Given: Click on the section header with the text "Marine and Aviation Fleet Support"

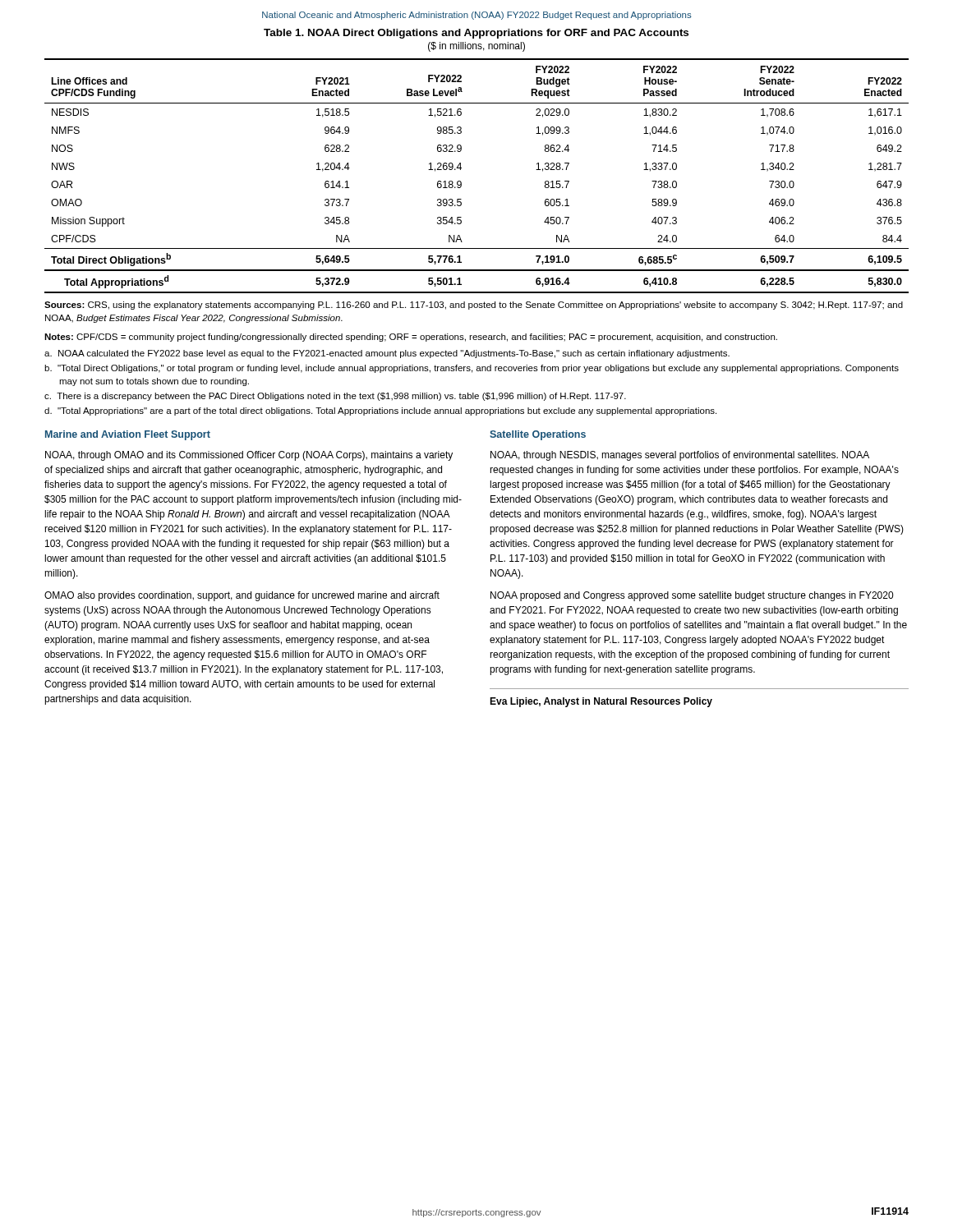Looking at the screenshot, I should [x=127, y=435].
